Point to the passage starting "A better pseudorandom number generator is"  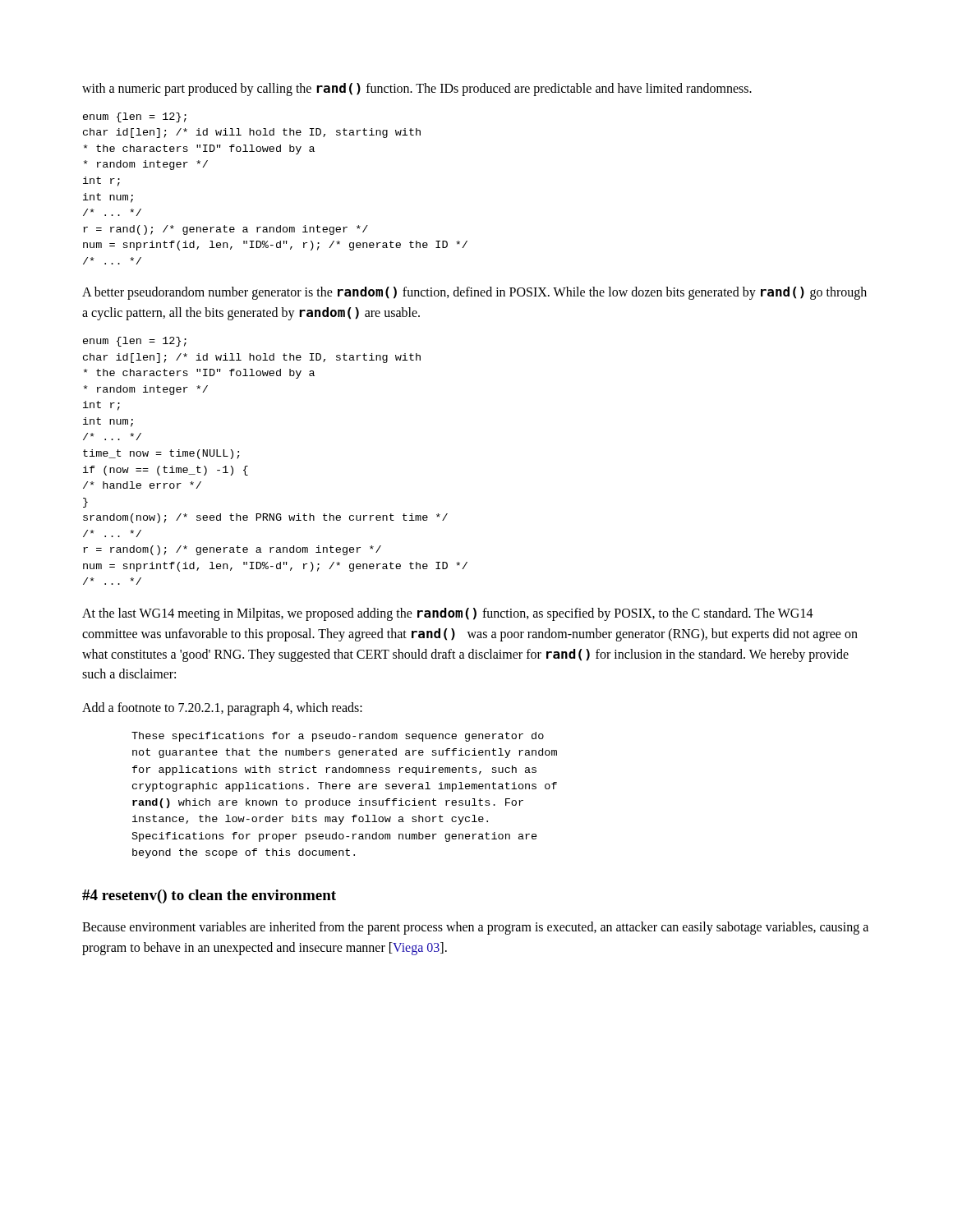pos(474,293)
